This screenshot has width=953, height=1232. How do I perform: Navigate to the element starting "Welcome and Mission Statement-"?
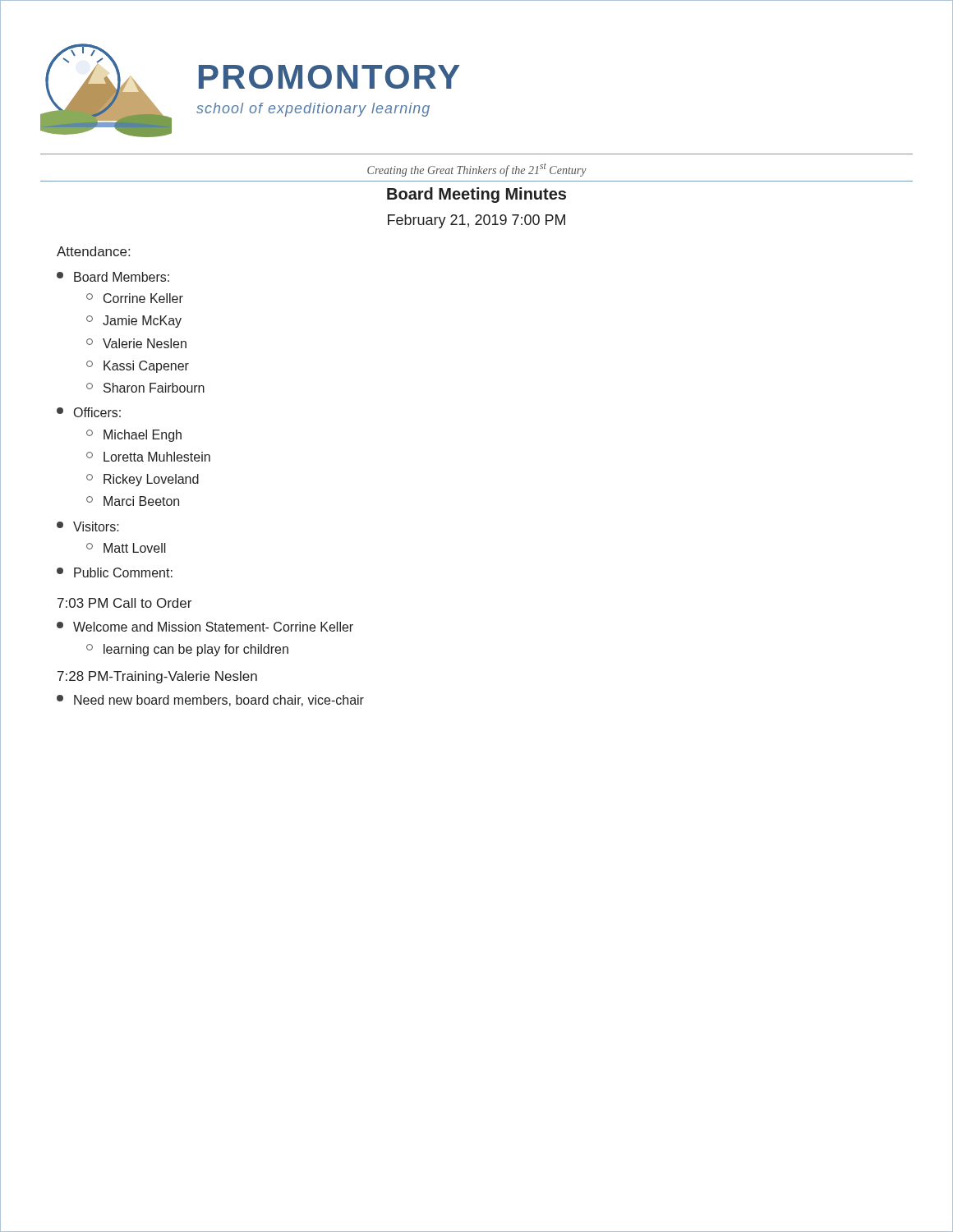[x=205, y=627]
